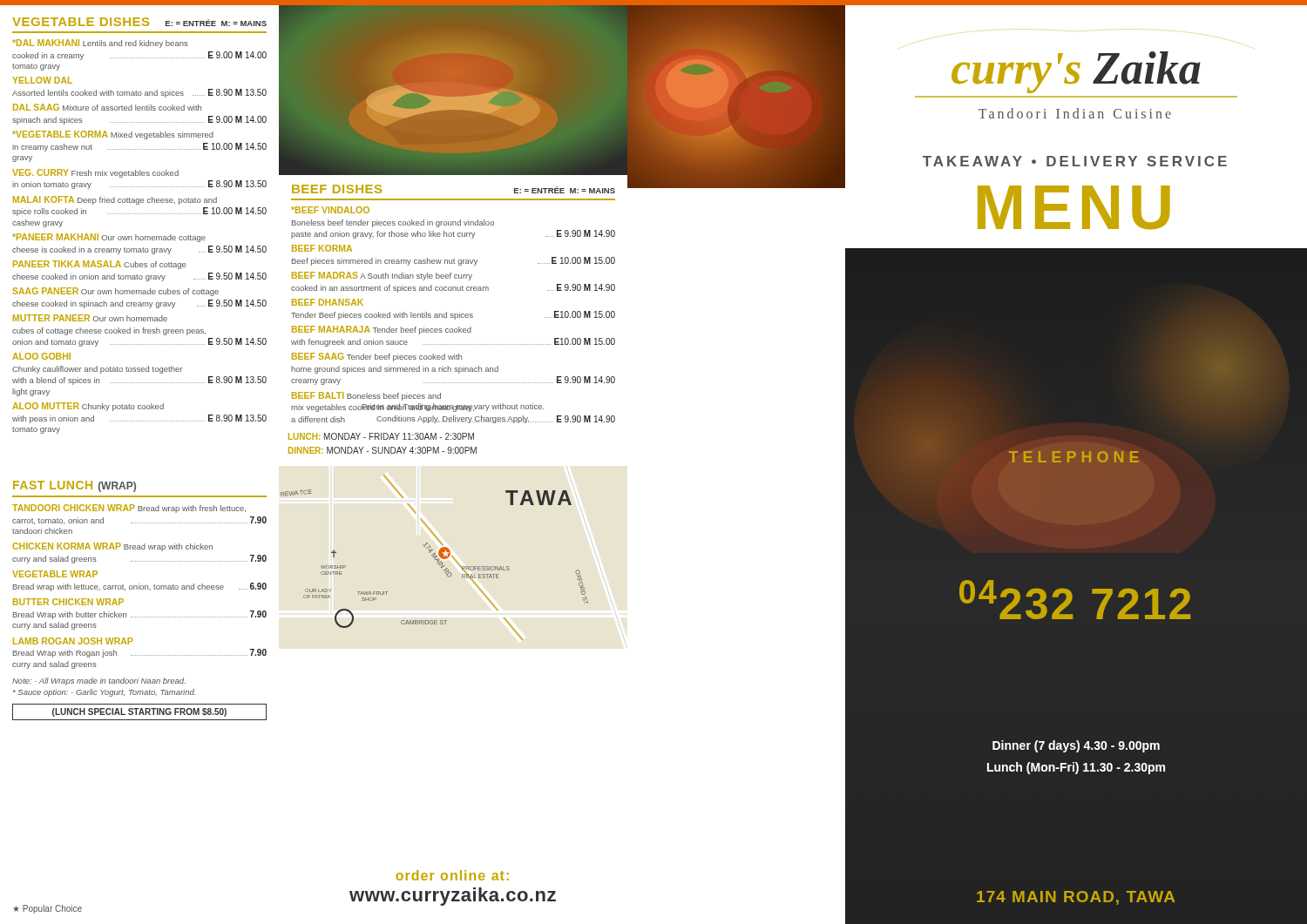Navigate to the region starting "*PANEER MAKHANI Our"
The width and height of the screenshot is (1307, 924).
click(x=139, y=243)
